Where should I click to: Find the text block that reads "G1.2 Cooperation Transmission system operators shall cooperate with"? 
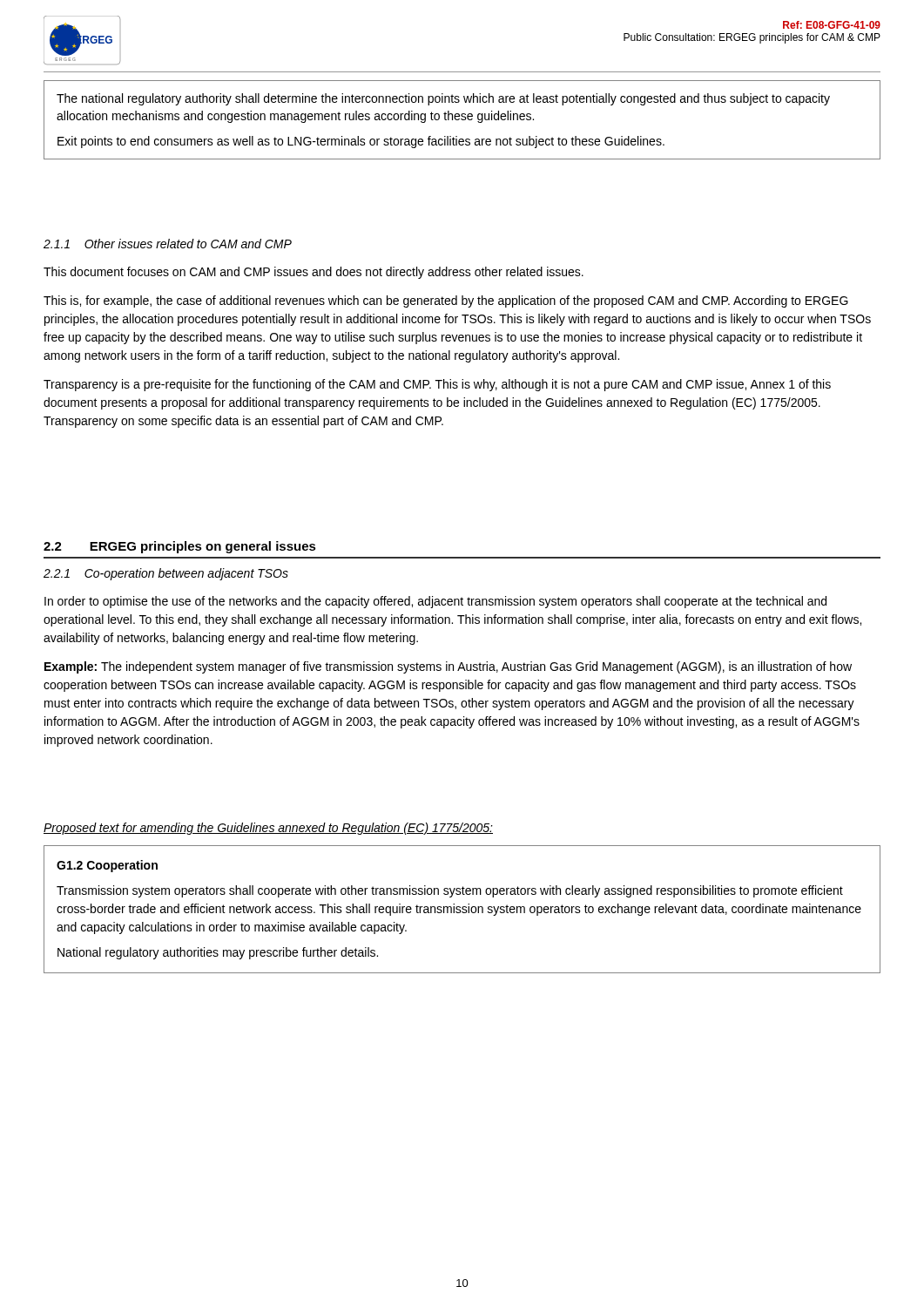[462, 909]
